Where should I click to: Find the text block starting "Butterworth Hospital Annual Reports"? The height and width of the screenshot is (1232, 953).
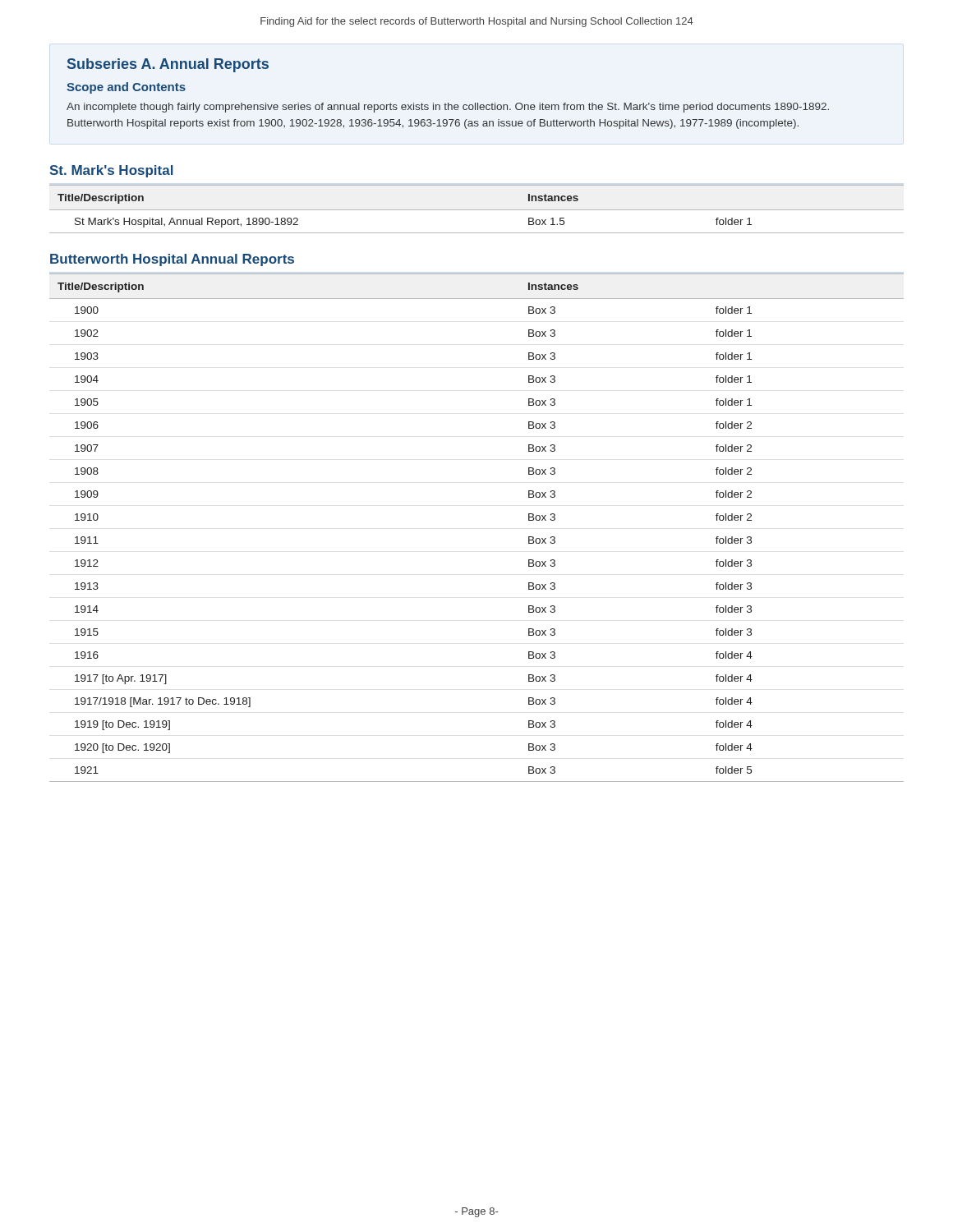[x=172, y=259]
